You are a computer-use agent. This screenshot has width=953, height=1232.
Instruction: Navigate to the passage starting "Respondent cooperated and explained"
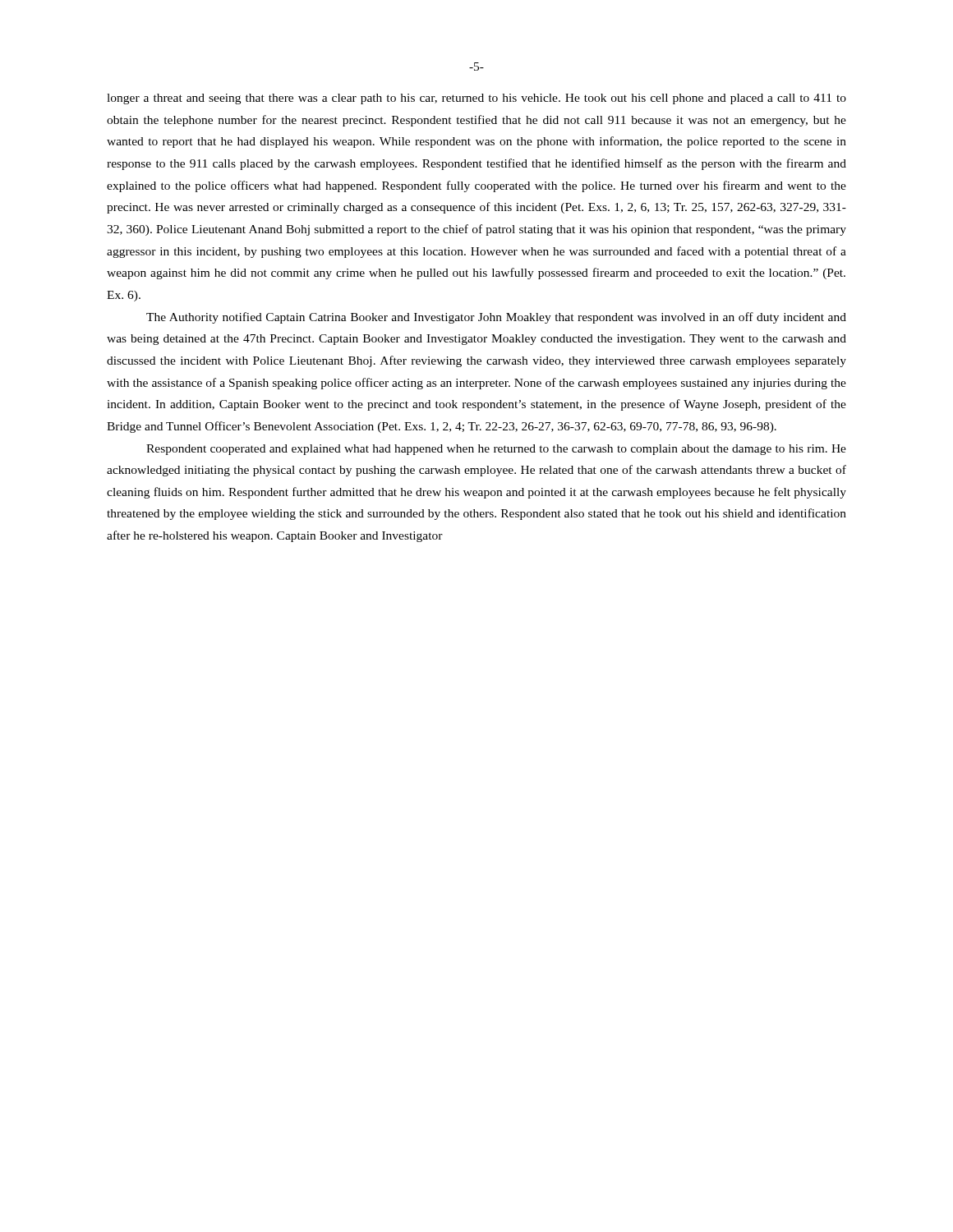tap(476, 491)
